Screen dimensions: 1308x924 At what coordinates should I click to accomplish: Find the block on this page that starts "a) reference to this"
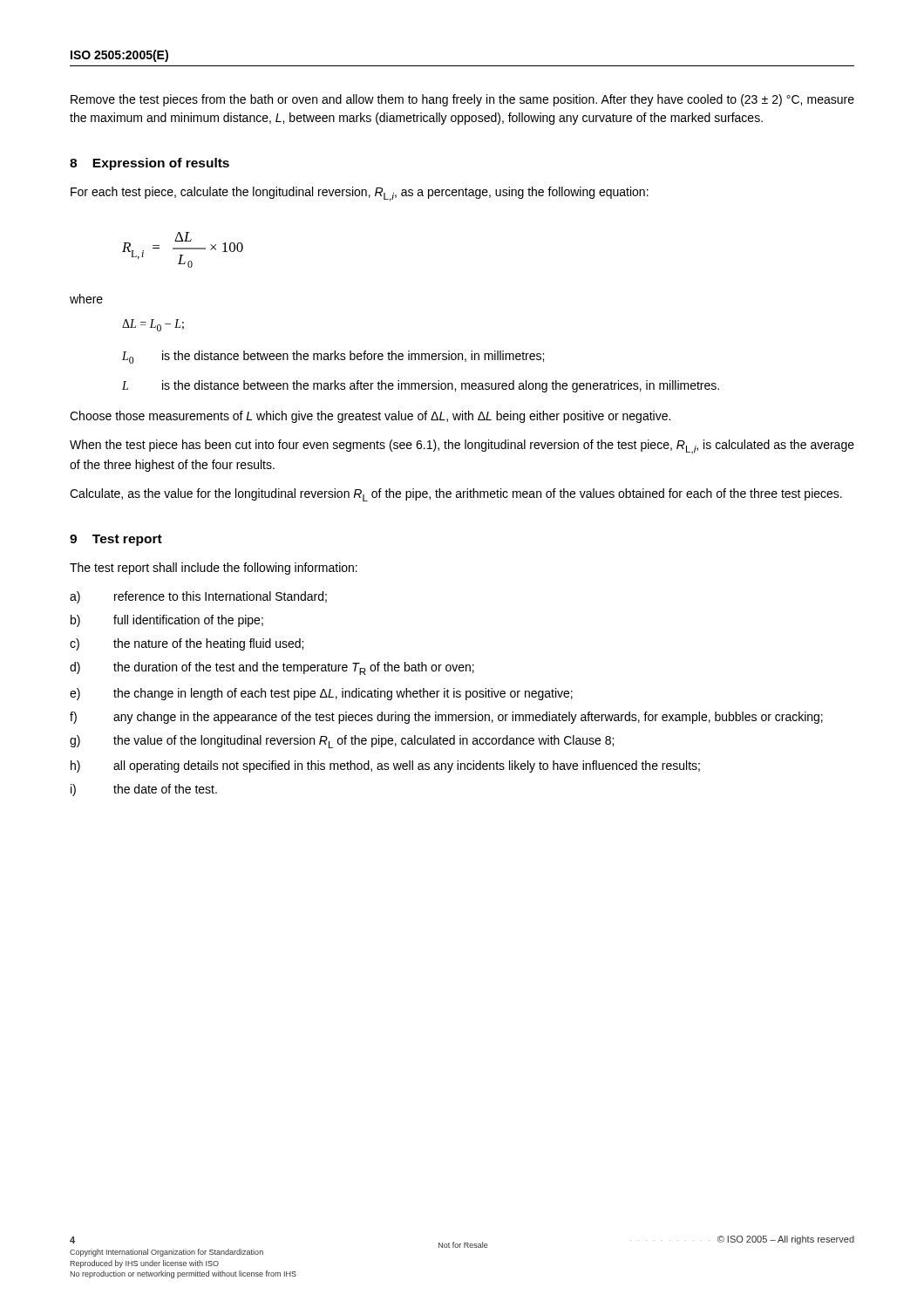198,597
